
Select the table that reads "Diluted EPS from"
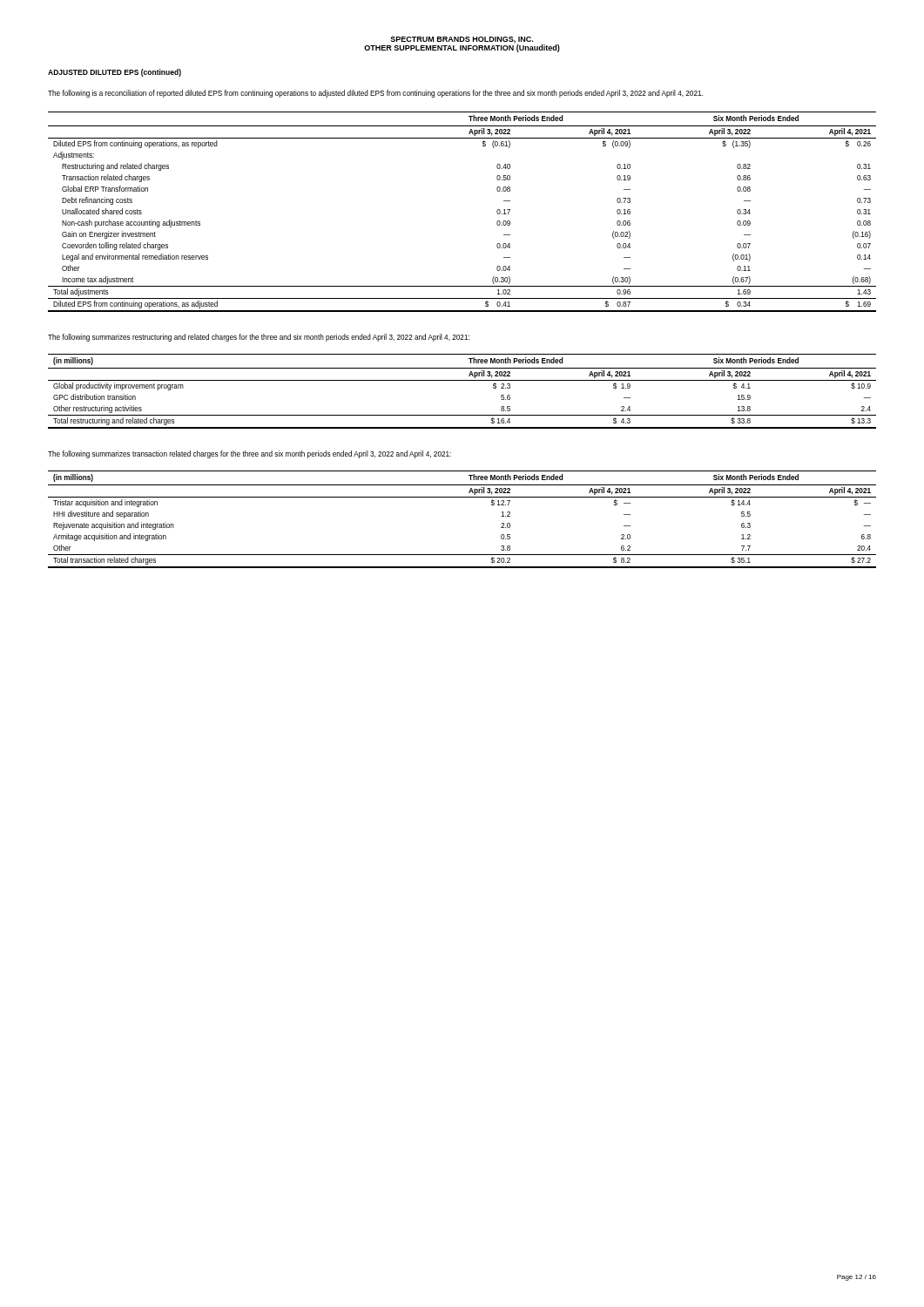click(462, 212)
